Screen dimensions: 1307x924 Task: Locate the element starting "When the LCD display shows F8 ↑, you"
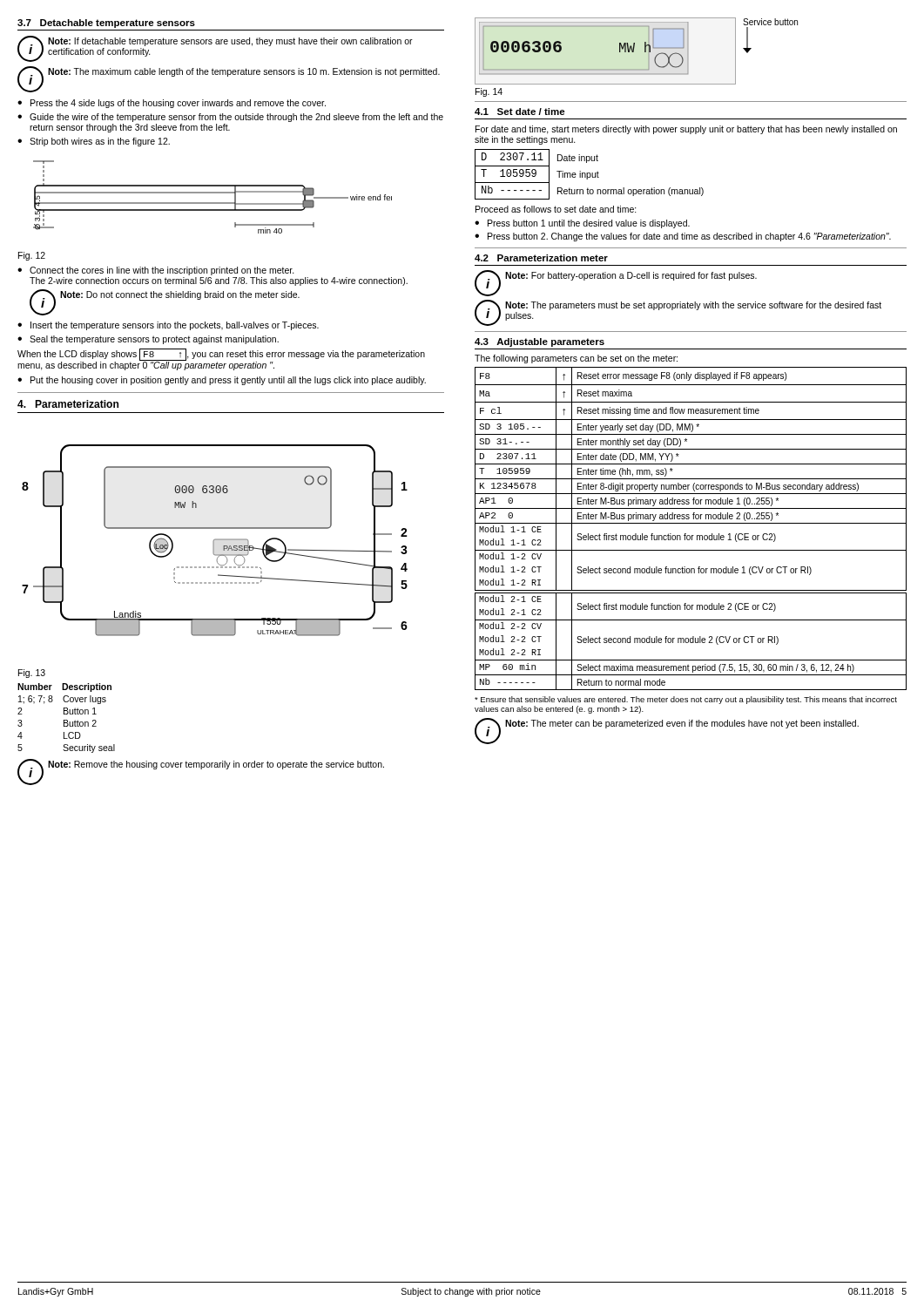pyautogui.click(x=221, y=359)
